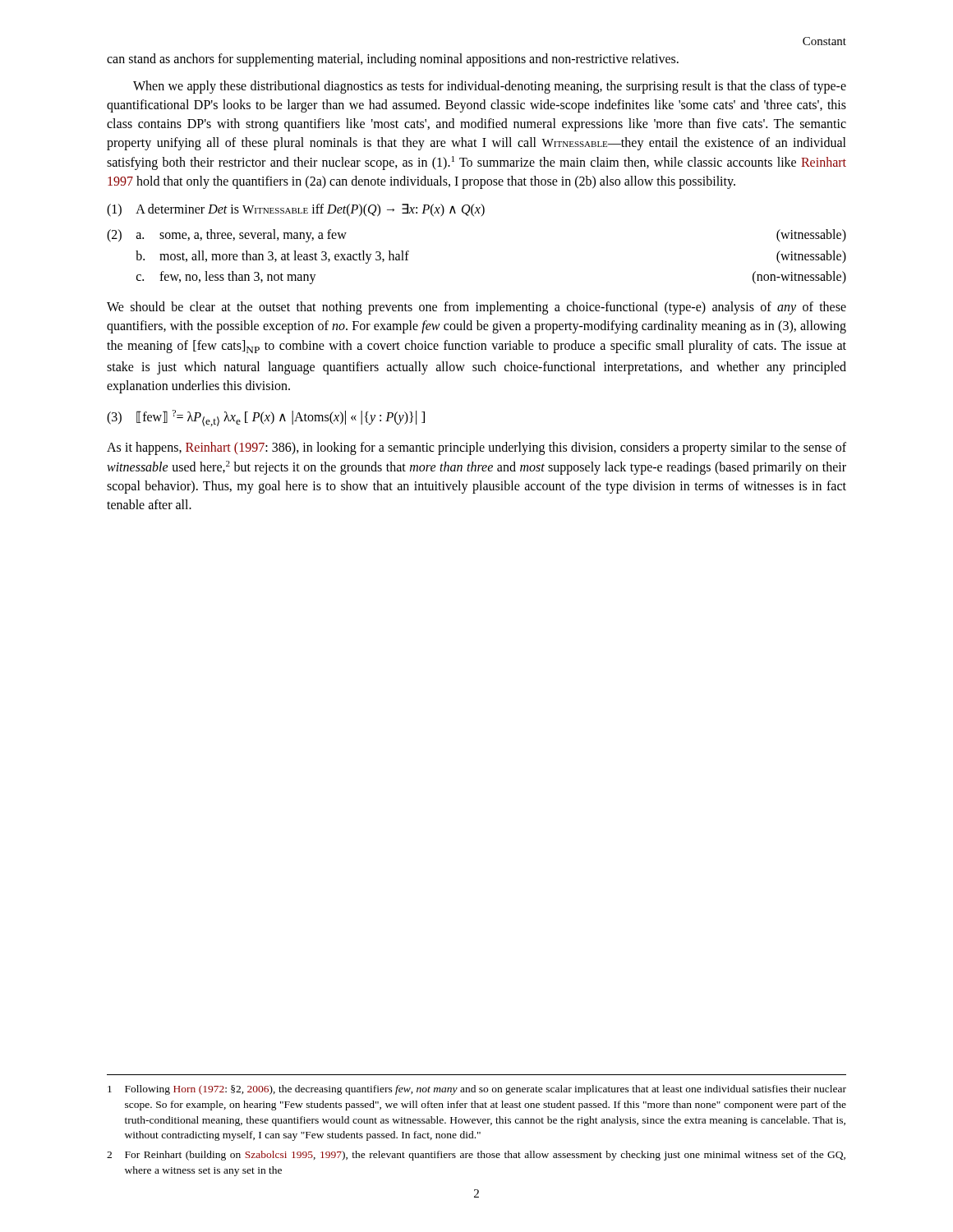Locate the region starting "We should be clear"

(x=476, y=346)
